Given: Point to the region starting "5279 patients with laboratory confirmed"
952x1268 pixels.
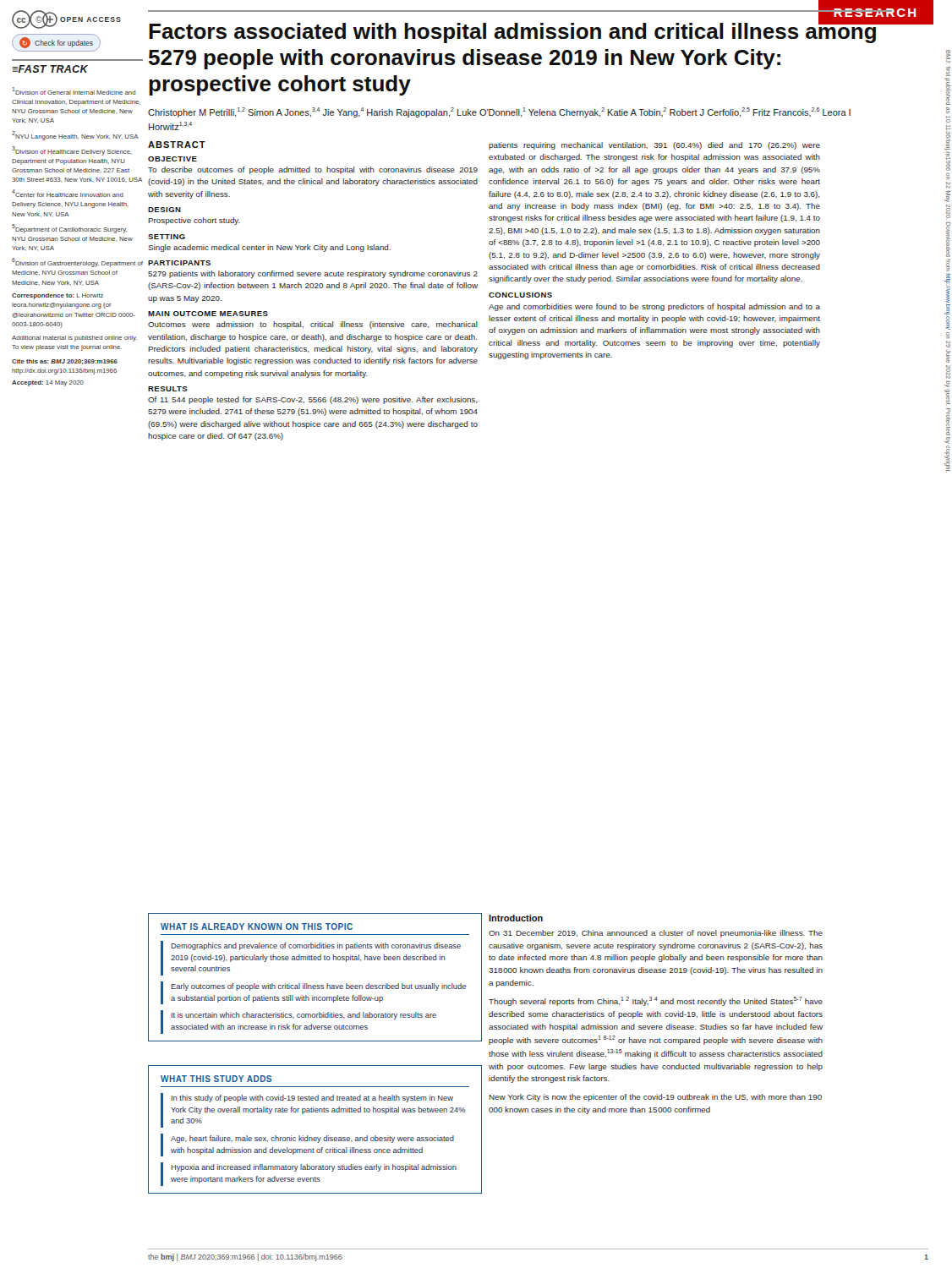Looking at the screenshot, I should 313,286.
